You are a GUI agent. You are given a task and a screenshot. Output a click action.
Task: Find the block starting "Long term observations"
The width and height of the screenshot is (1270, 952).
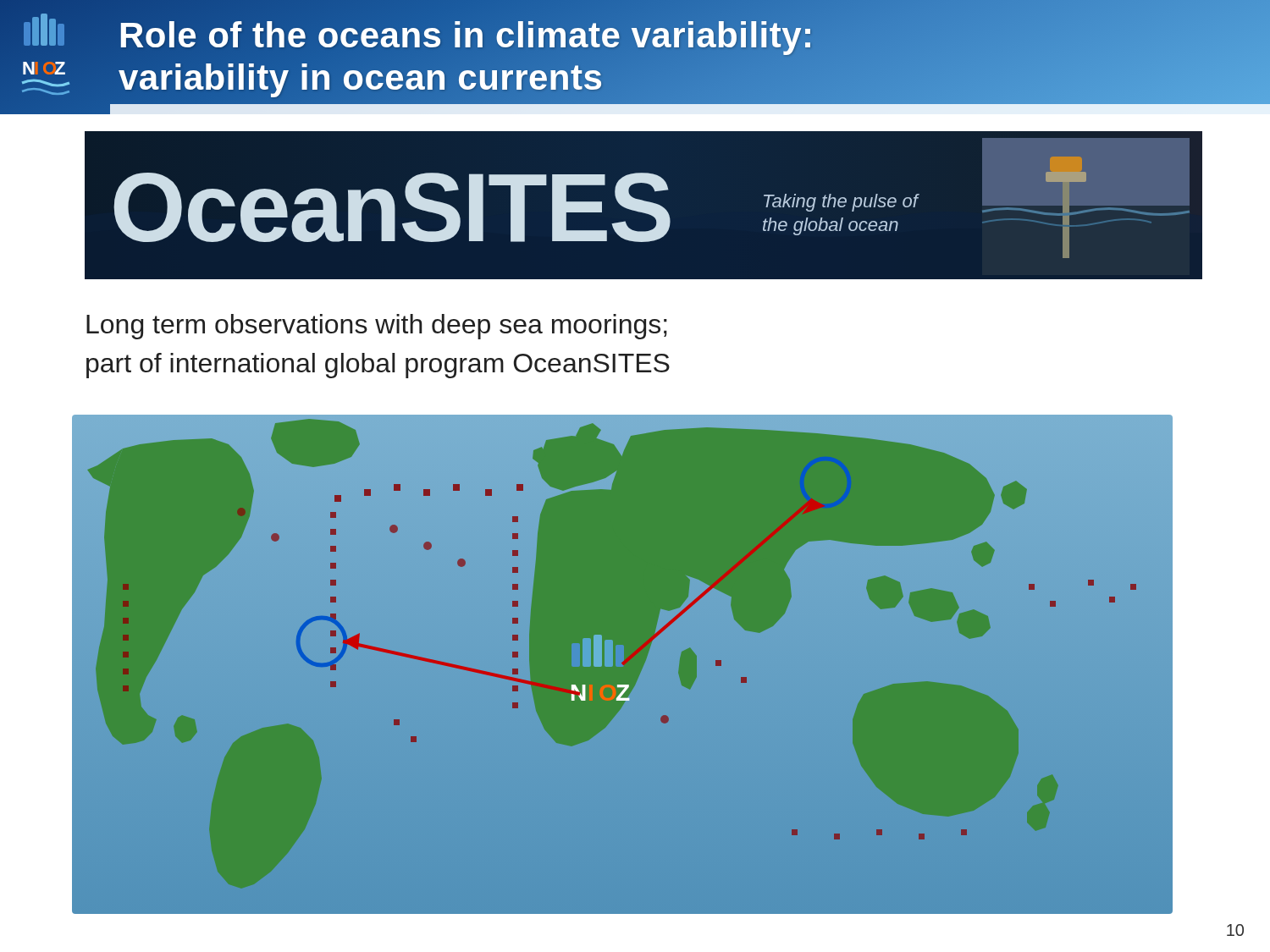[x=378, y=344]
